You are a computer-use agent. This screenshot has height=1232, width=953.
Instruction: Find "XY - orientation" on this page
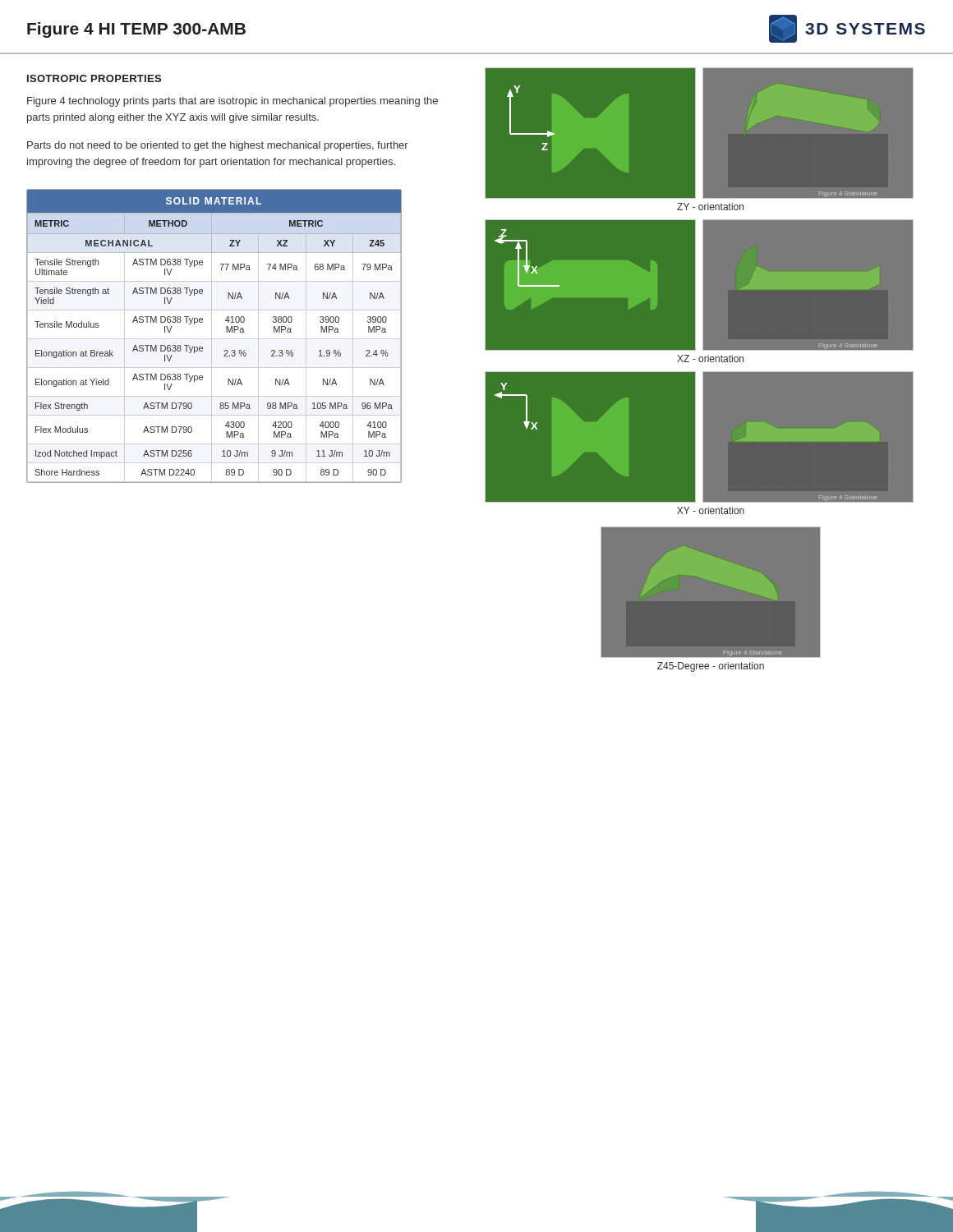point(711,511)
